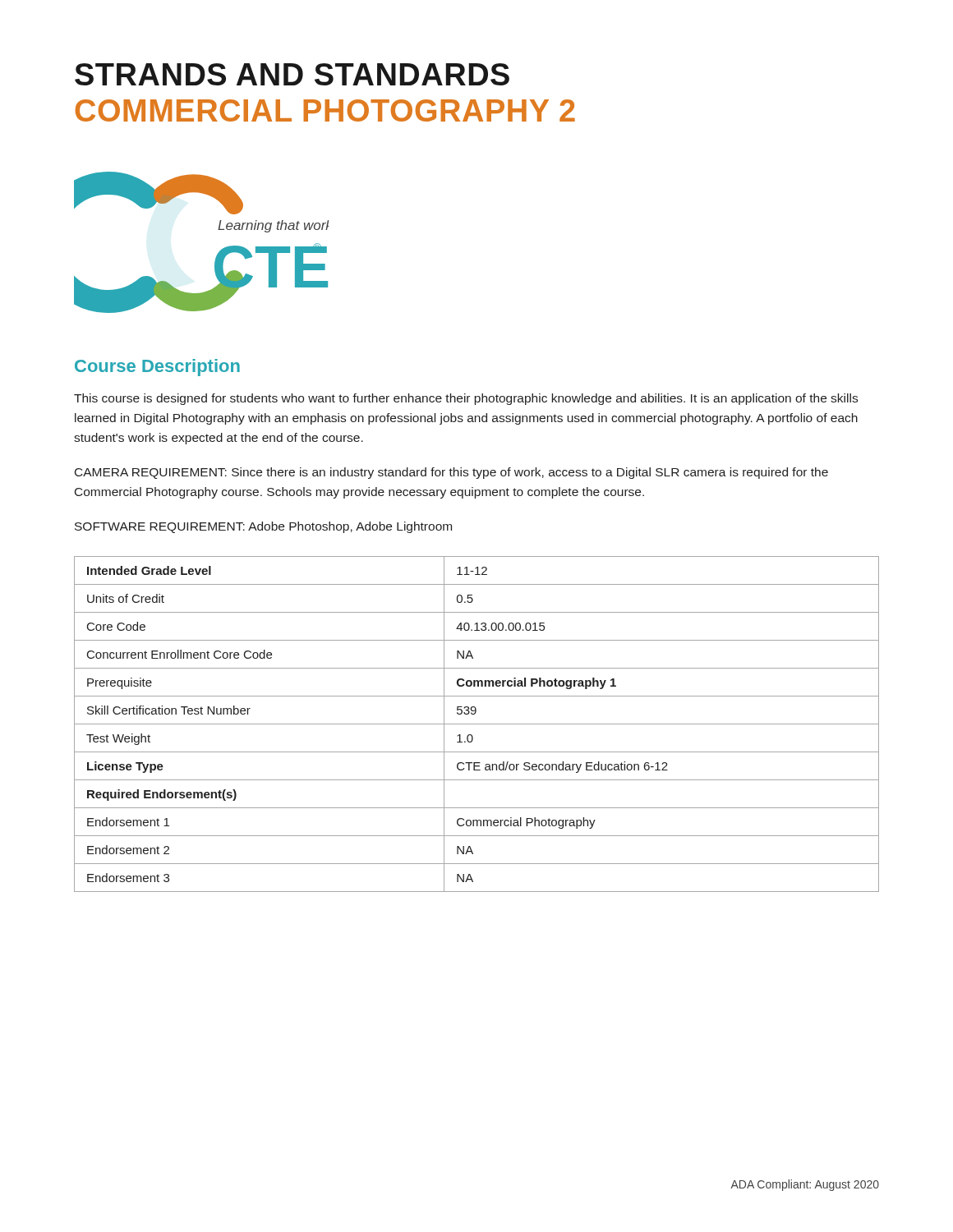This screenshot has height=1232, width=953.
Task: Select the region starting "CAMERA REQUIREMENT: Since there is"
Action: (451, 482)
